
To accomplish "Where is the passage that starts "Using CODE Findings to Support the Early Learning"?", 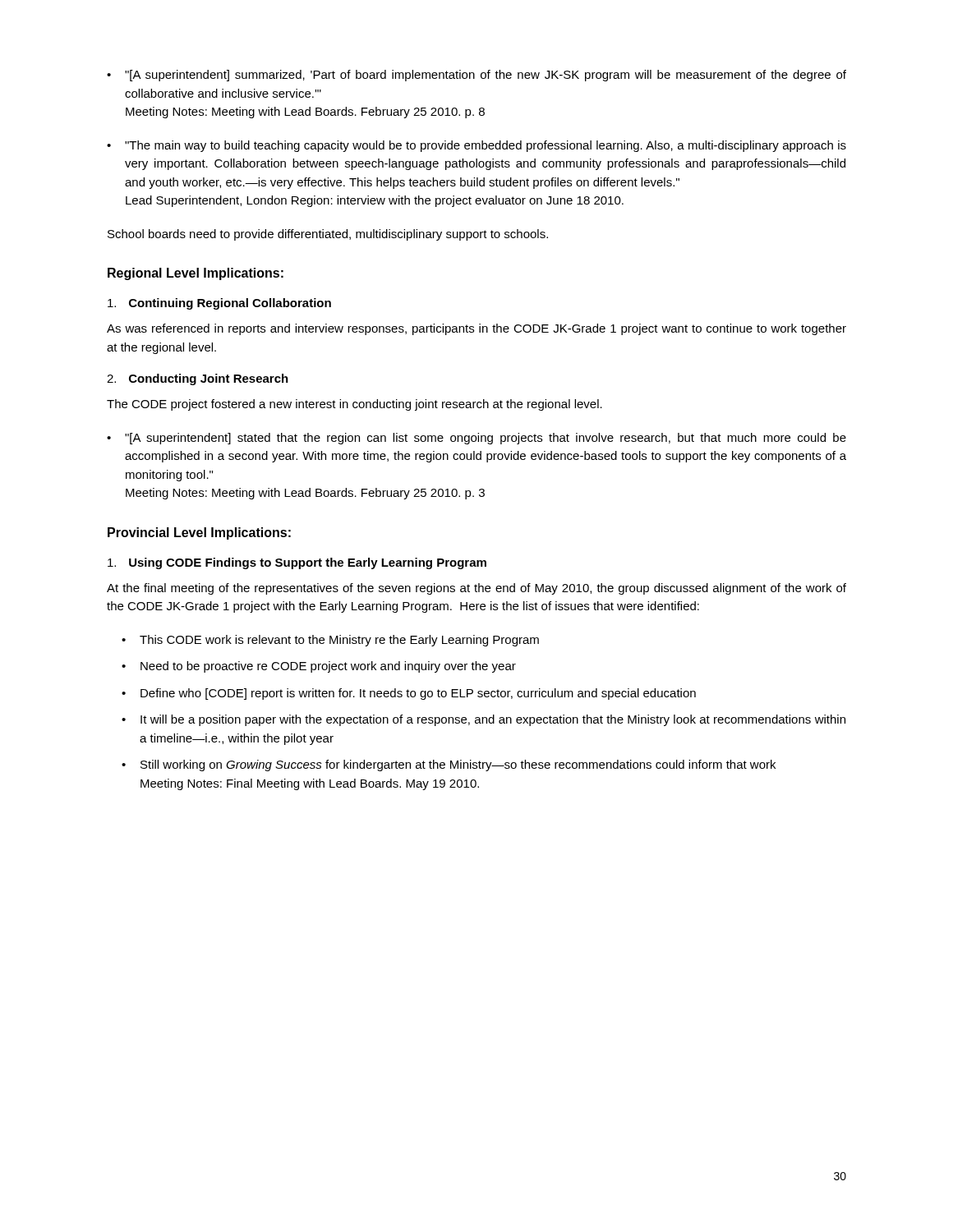I will click(297, 562).
